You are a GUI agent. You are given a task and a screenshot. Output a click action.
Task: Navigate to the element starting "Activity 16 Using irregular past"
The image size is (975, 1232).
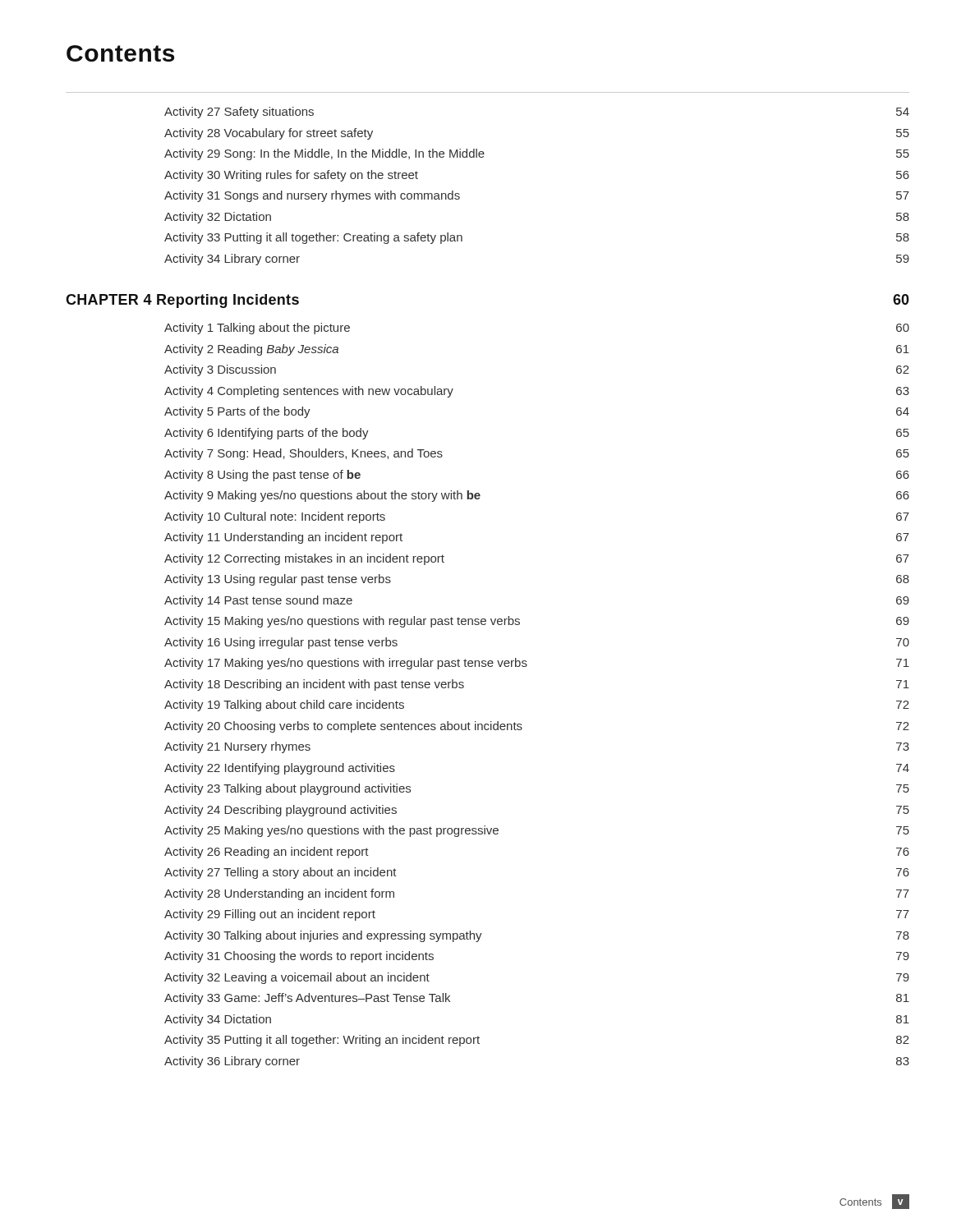click(x=278, y=643)
